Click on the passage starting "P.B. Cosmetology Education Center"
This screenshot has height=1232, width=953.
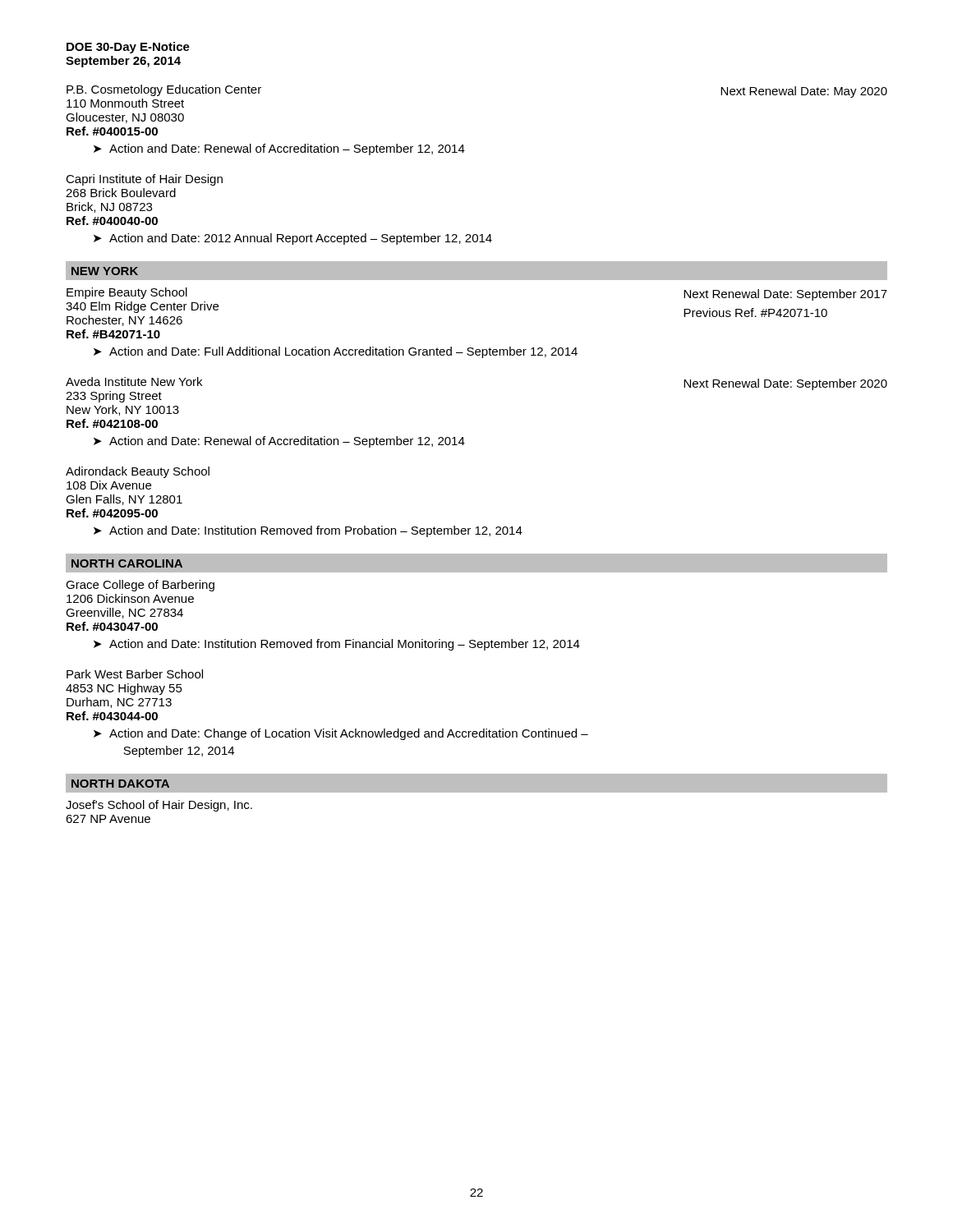(169, 93)
